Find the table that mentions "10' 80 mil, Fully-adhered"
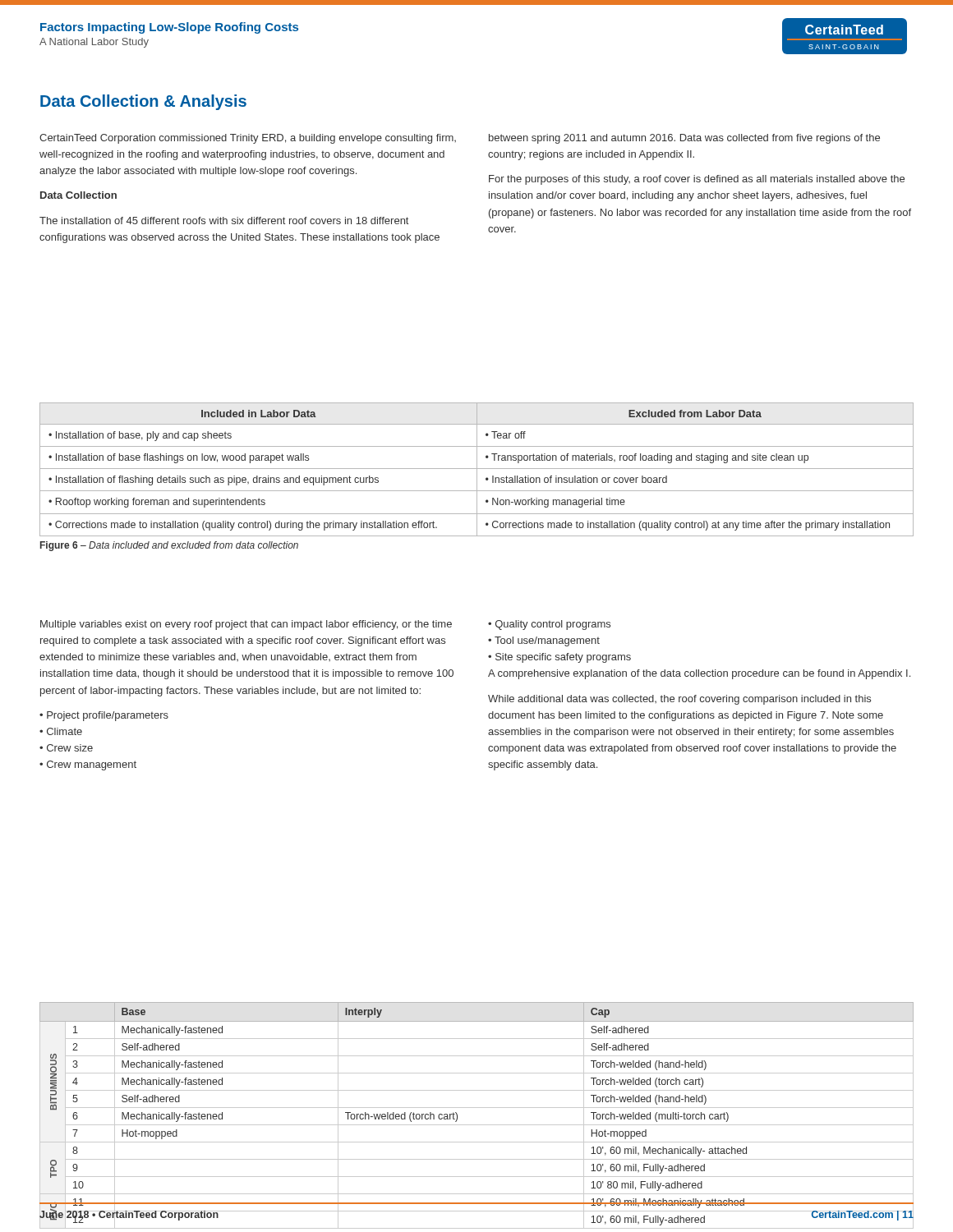This screenshot has height=1232, width=953. (x=476, y=1115)
